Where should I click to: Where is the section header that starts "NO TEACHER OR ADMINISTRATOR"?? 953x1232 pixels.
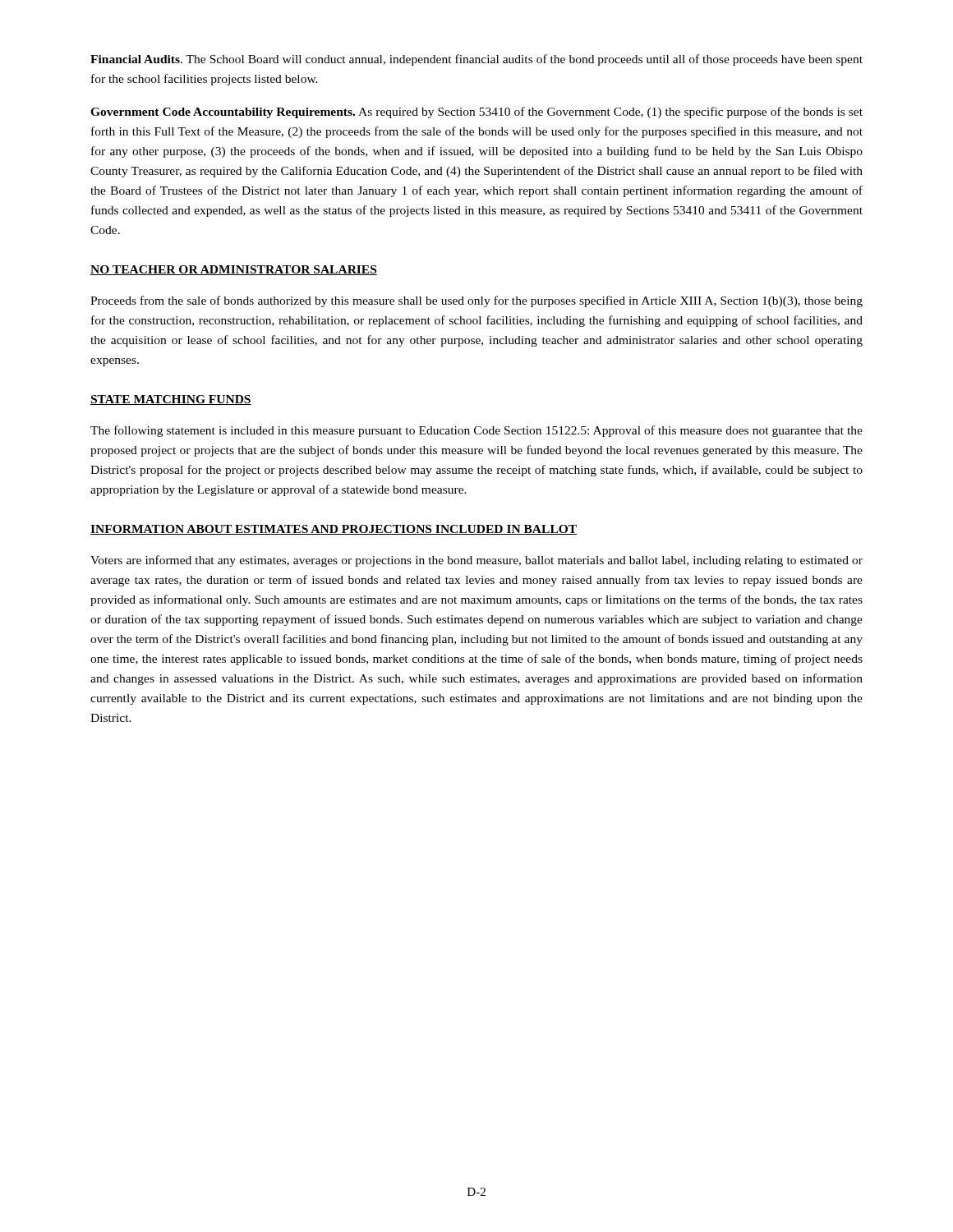pos(234,269)
